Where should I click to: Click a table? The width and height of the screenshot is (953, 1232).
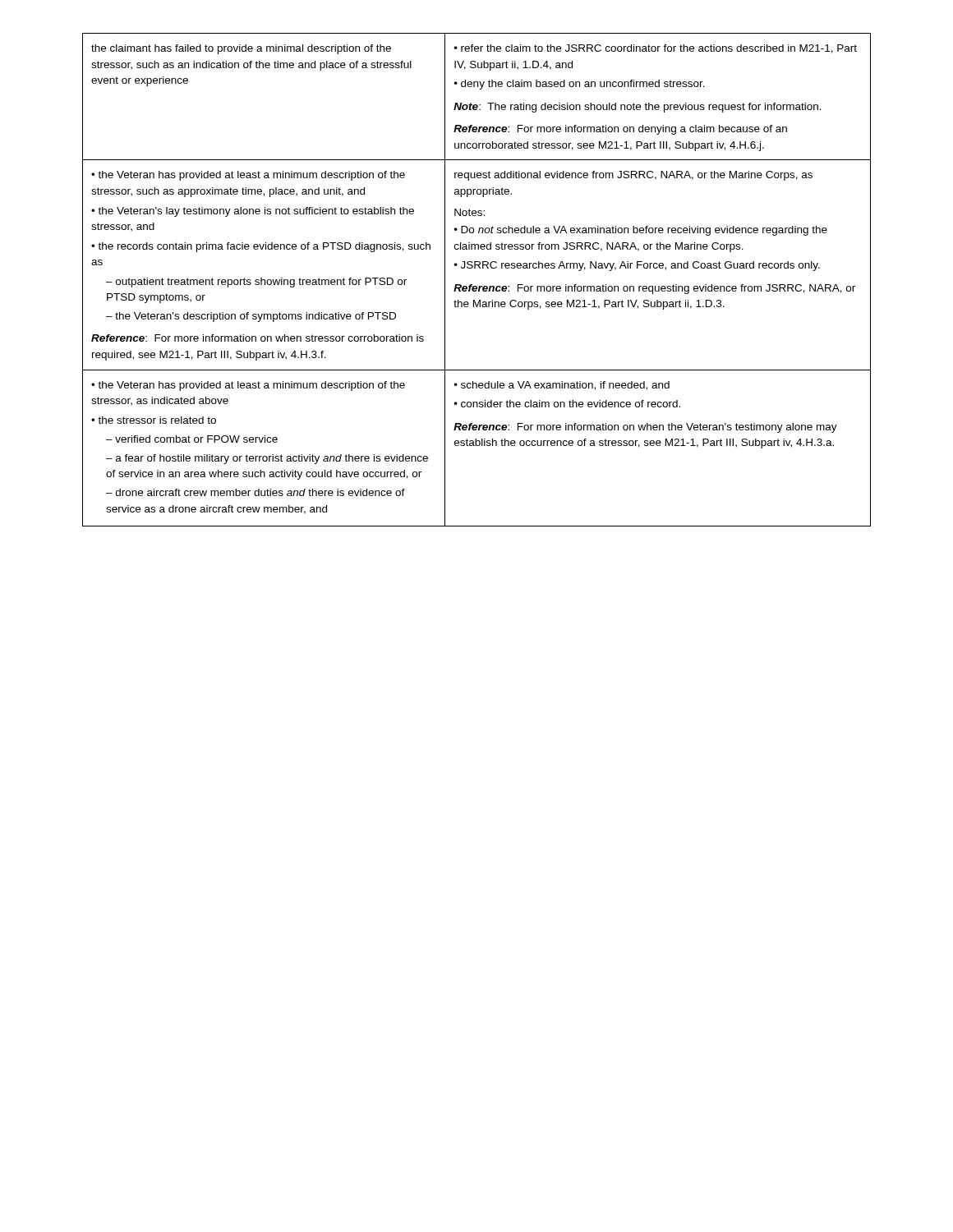pyautogui.click(x=476, y=280)
